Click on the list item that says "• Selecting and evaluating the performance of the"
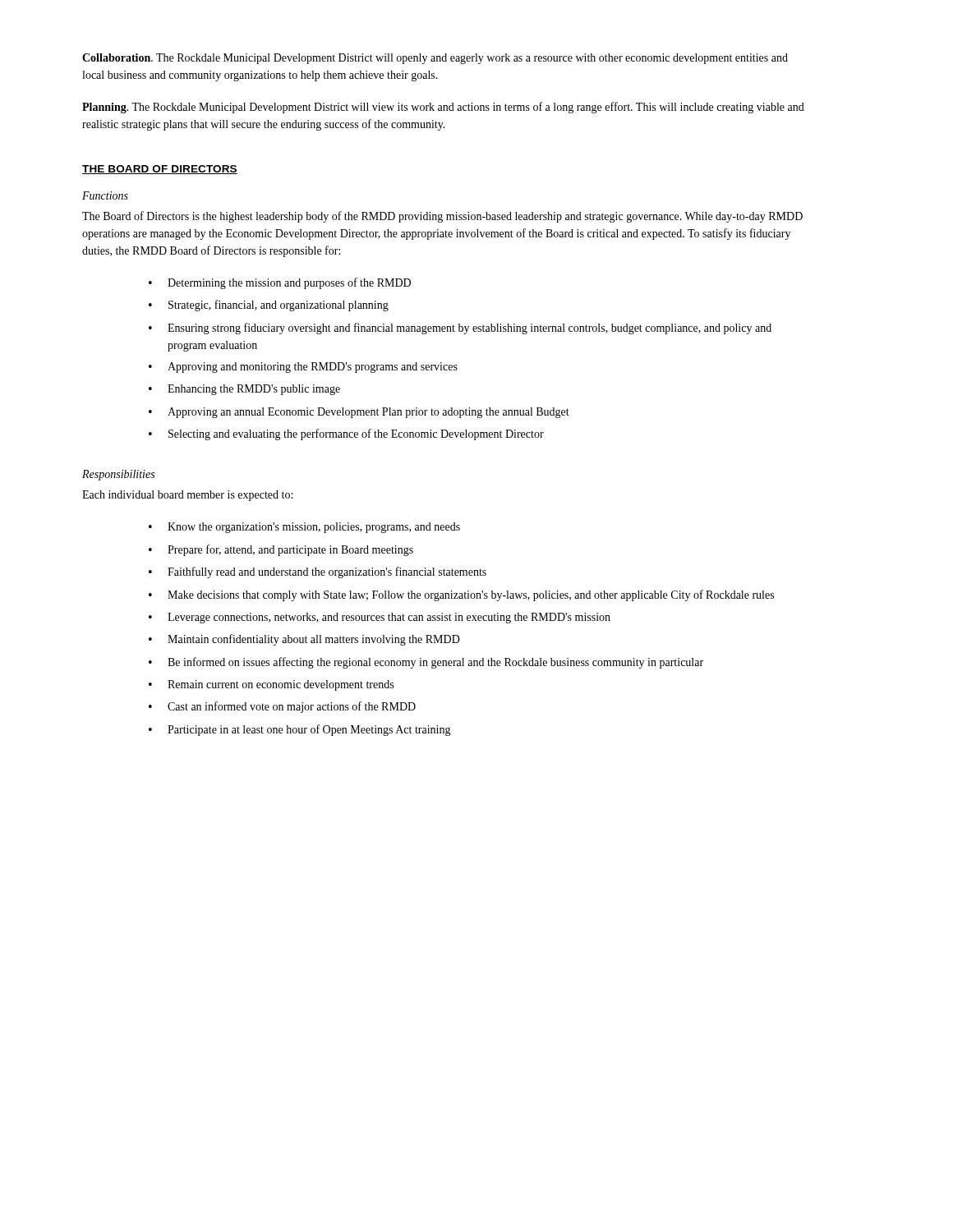This screenshot has width=953, height=1232. 476,435
